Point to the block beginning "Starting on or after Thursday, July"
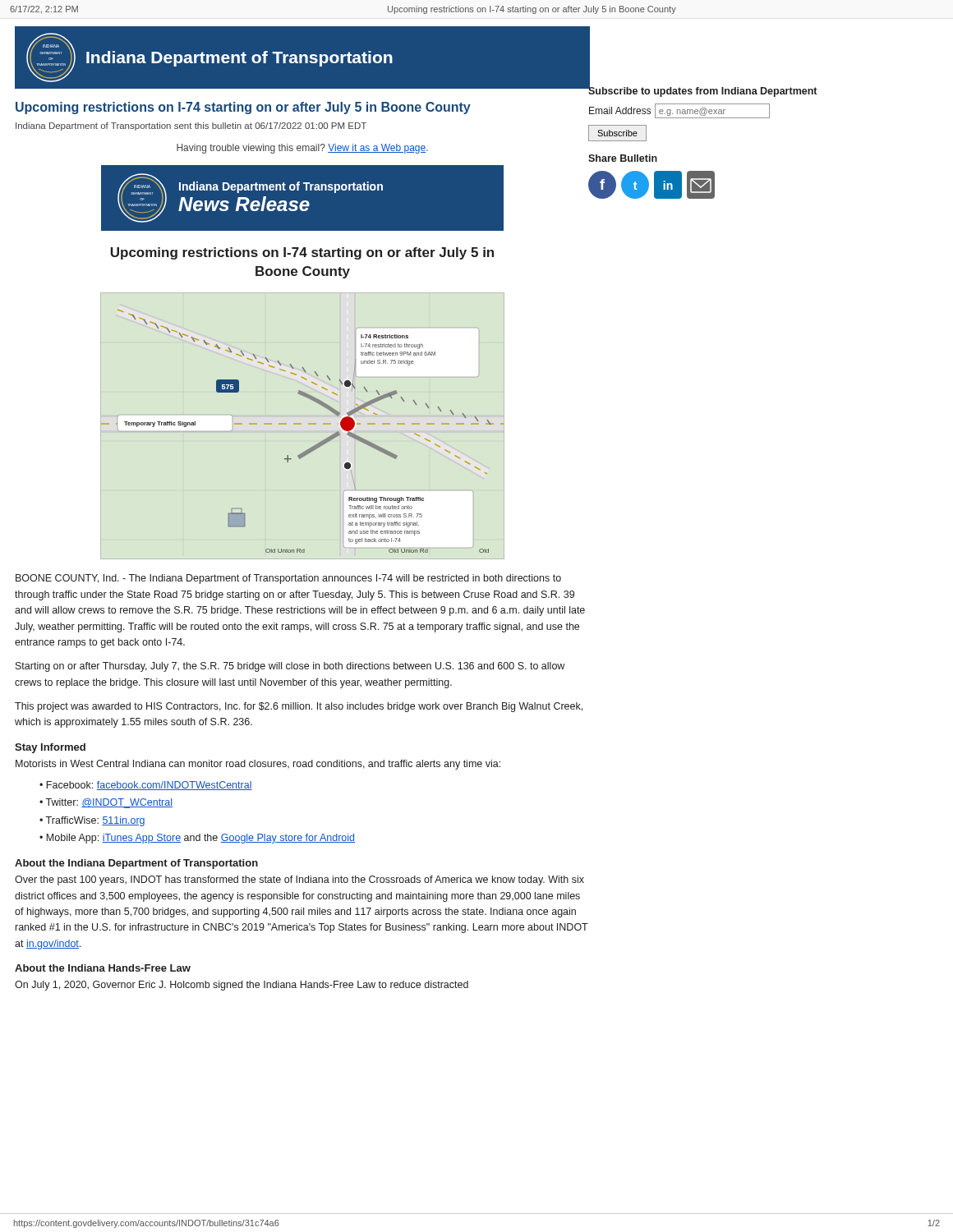Image resolution: width=953 pixels, height=1232 pixels. coord(290,674)
